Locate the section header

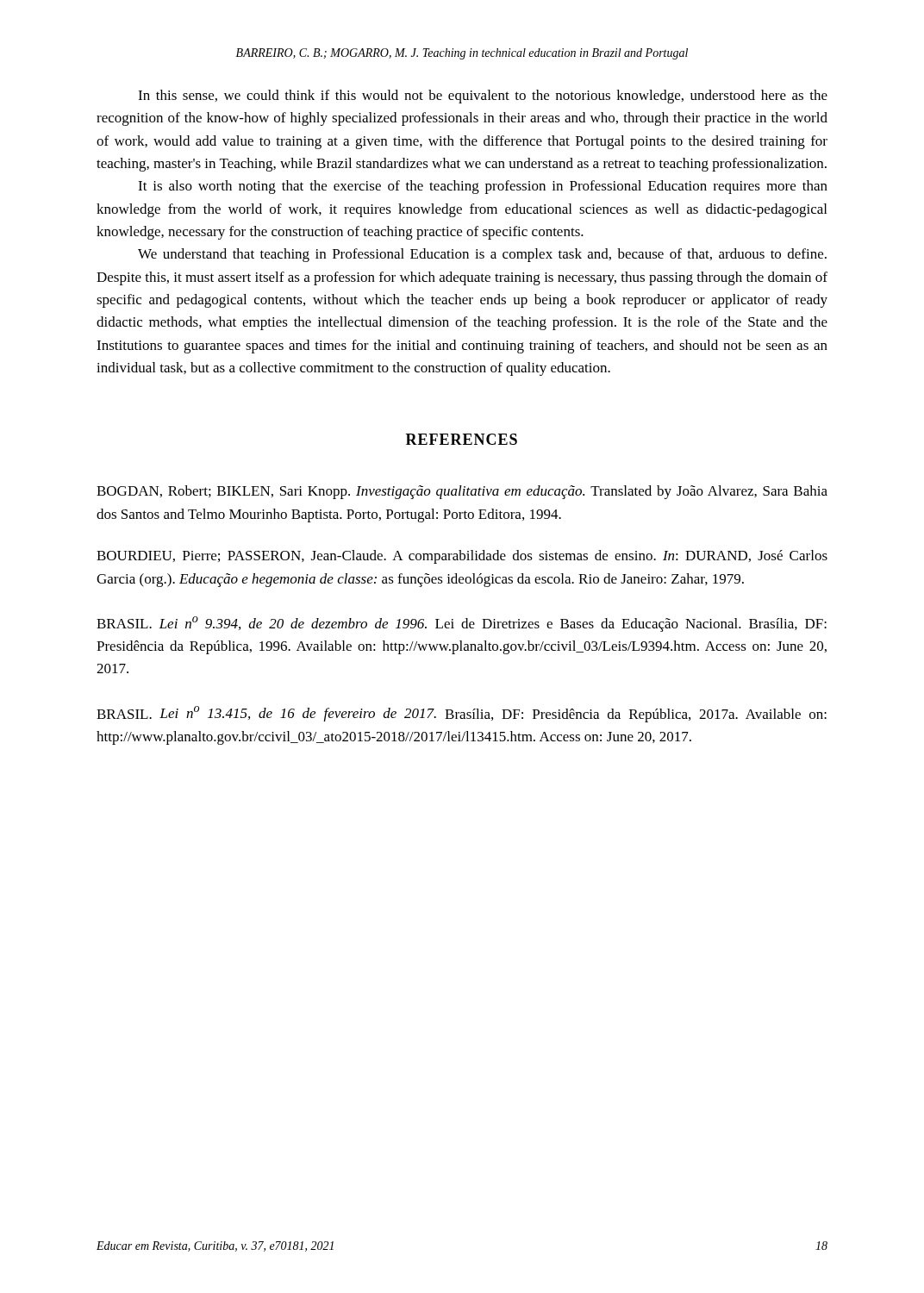[462, 440]
